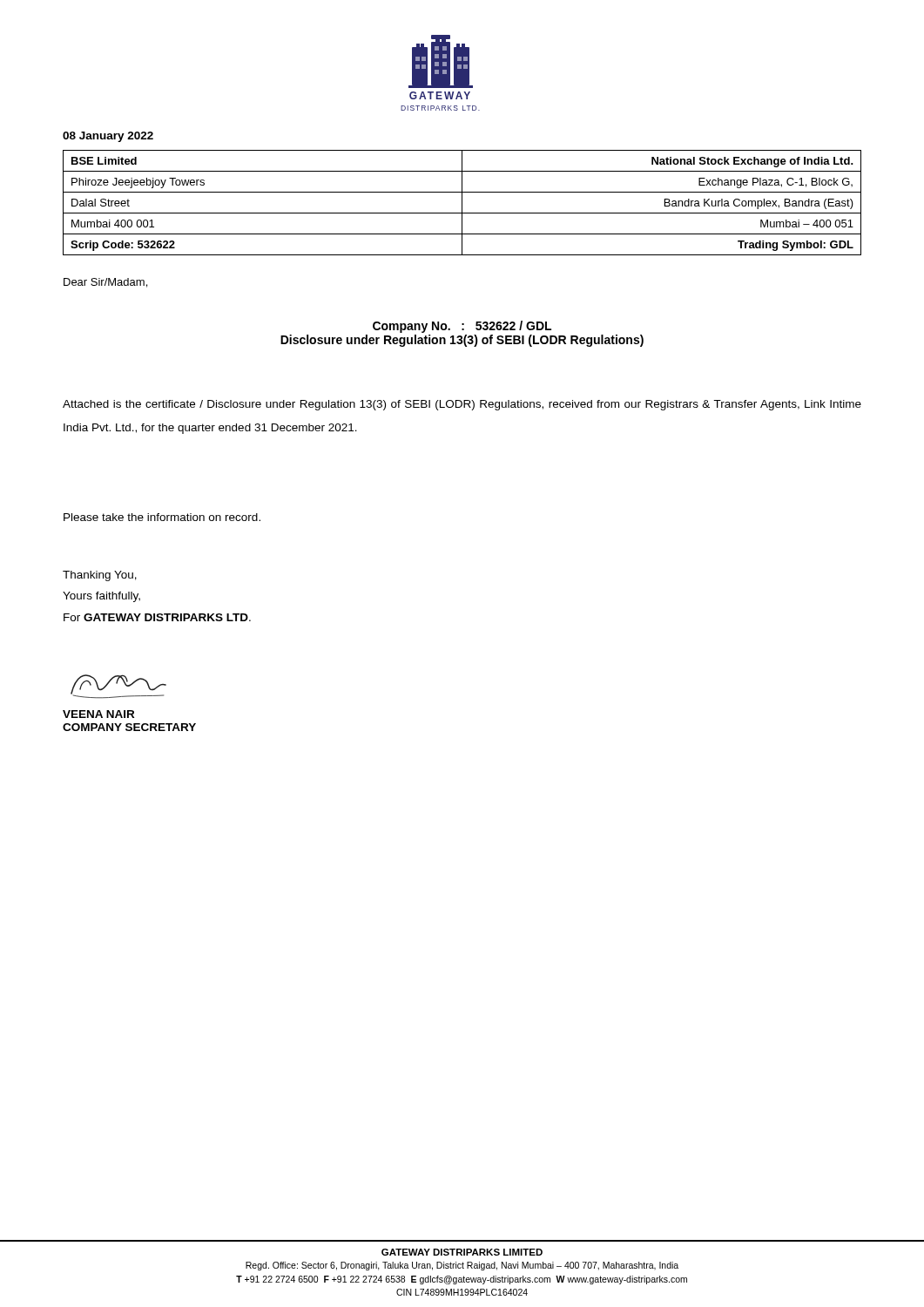Locate the block of text that opens with "Please take the"
The width and height of the screenshot is (924, 1307).
point(162,517)
